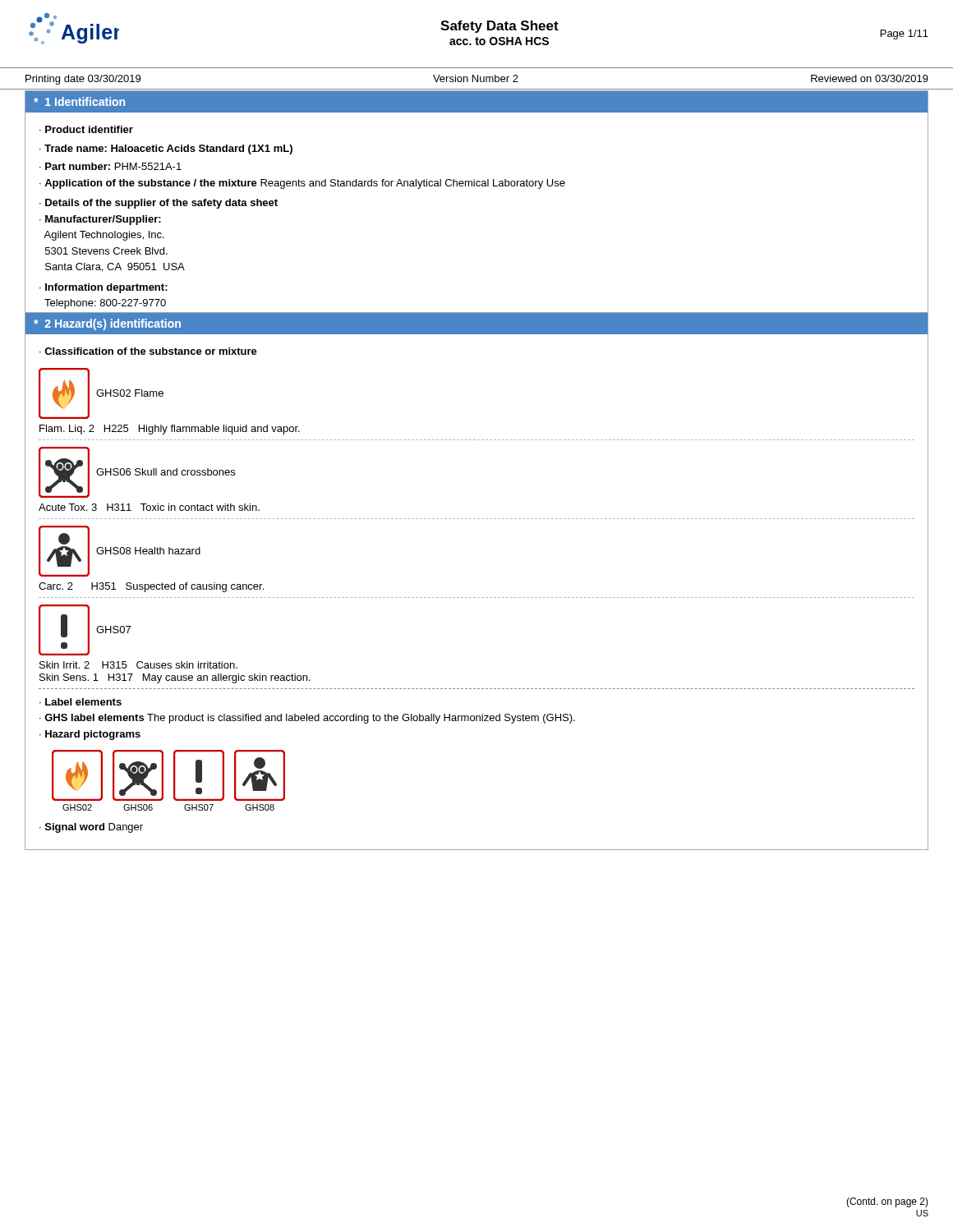Locate the text that says "GHS06 Skull and crossbones"

(166, 472)
